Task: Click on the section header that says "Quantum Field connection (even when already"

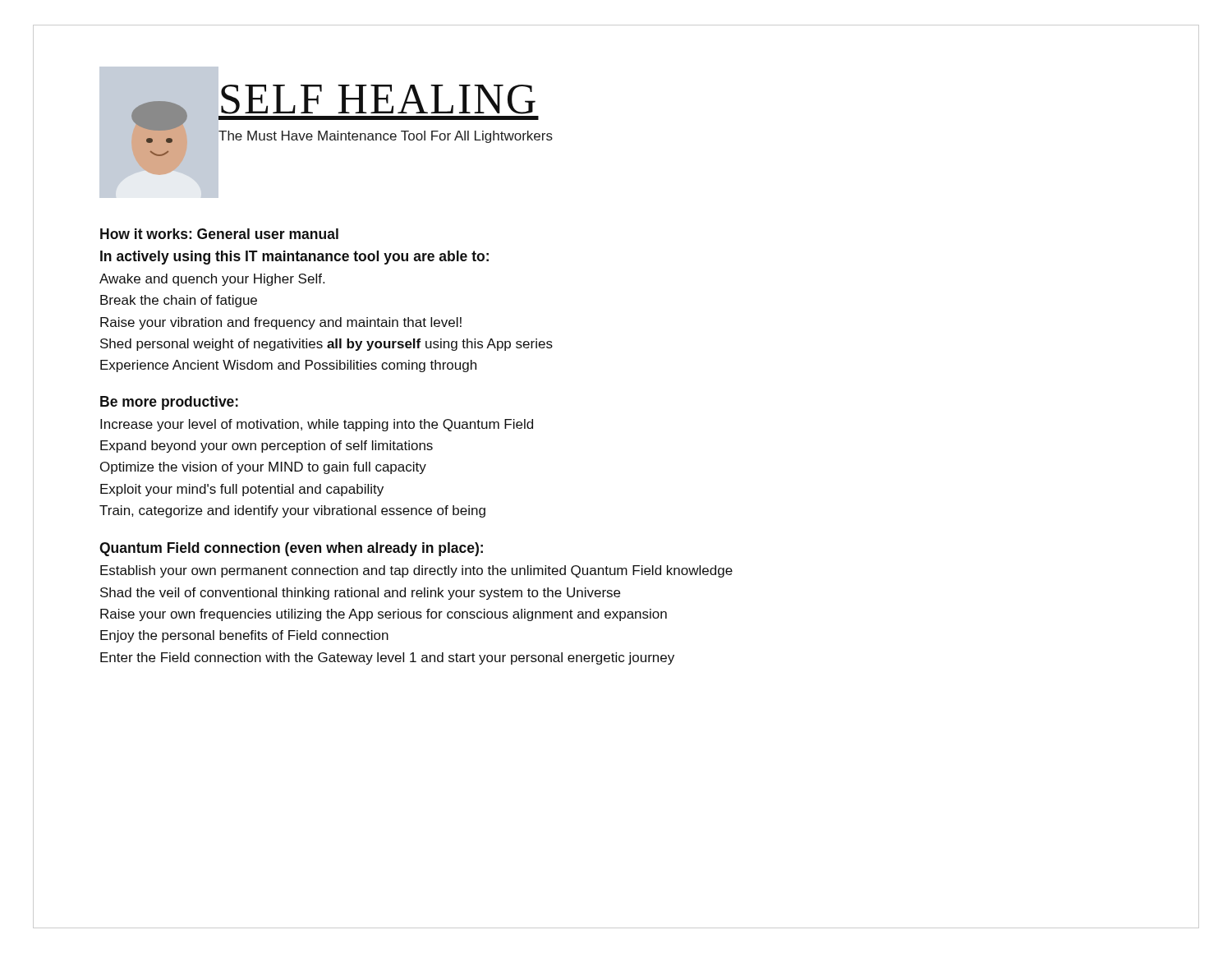Action: point(291,549)
